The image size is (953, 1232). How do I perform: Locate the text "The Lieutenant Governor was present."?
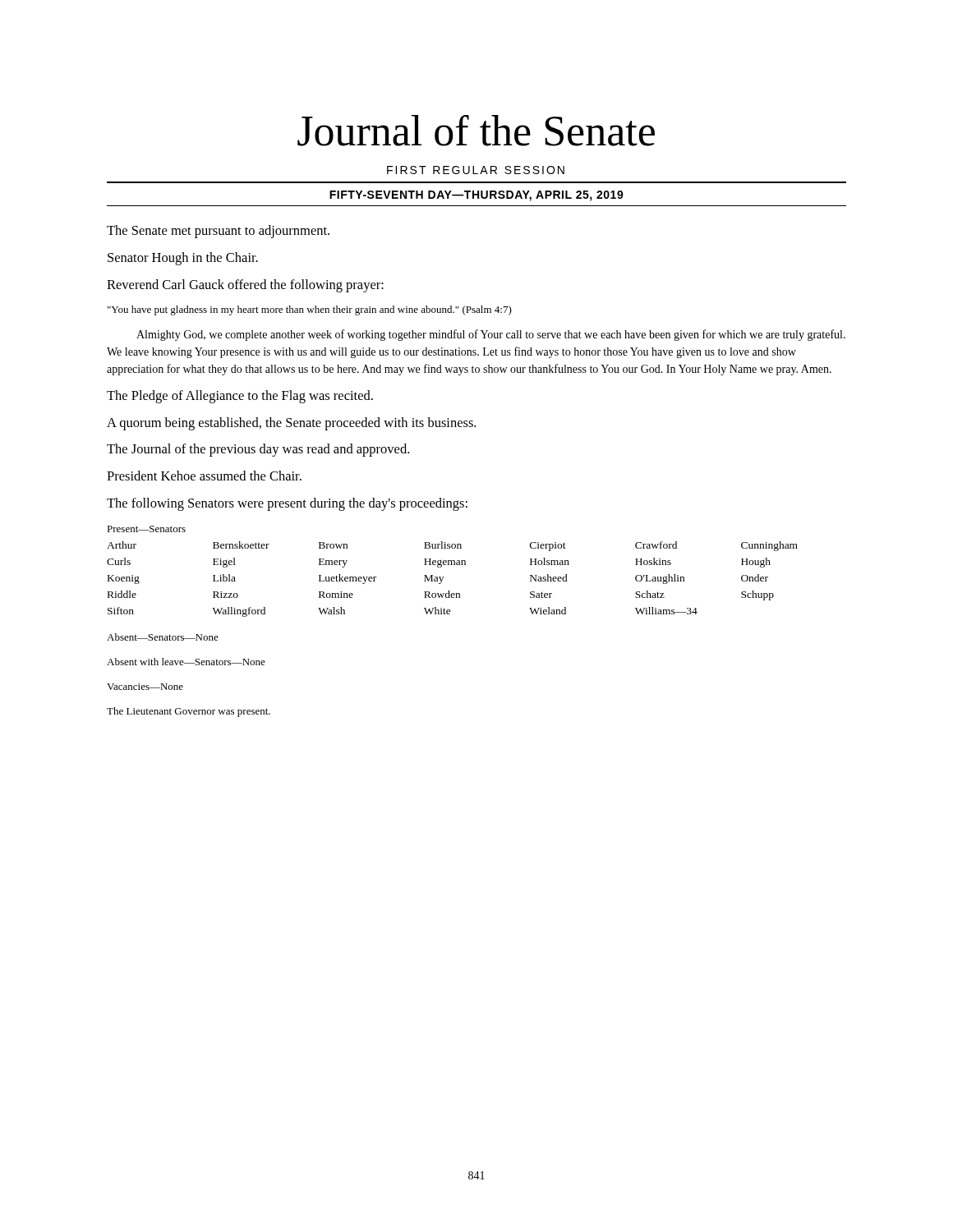pyautogui.click(x=189, y=710)
